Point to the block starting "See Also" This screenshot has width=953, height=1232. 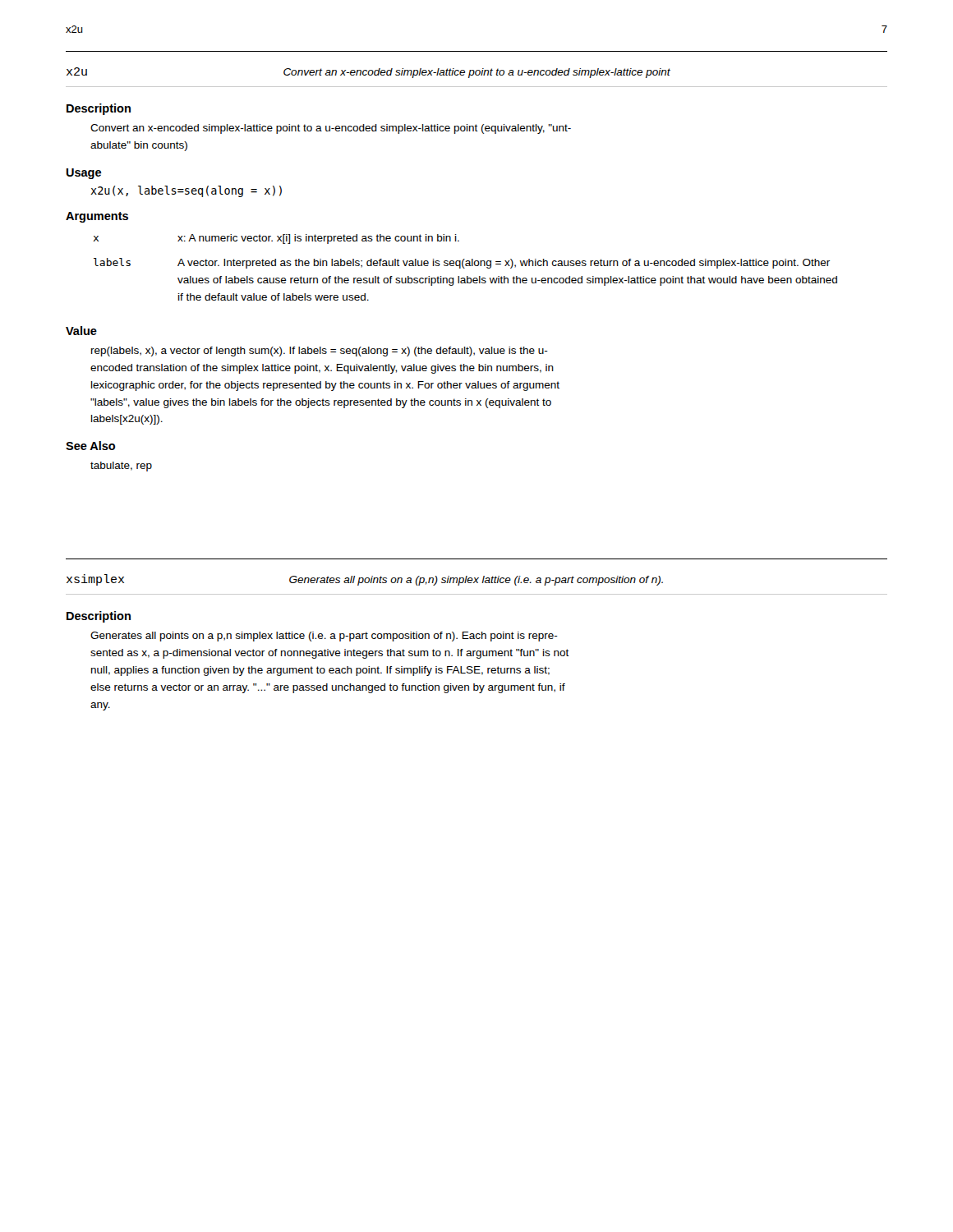(x=91, y=446)
